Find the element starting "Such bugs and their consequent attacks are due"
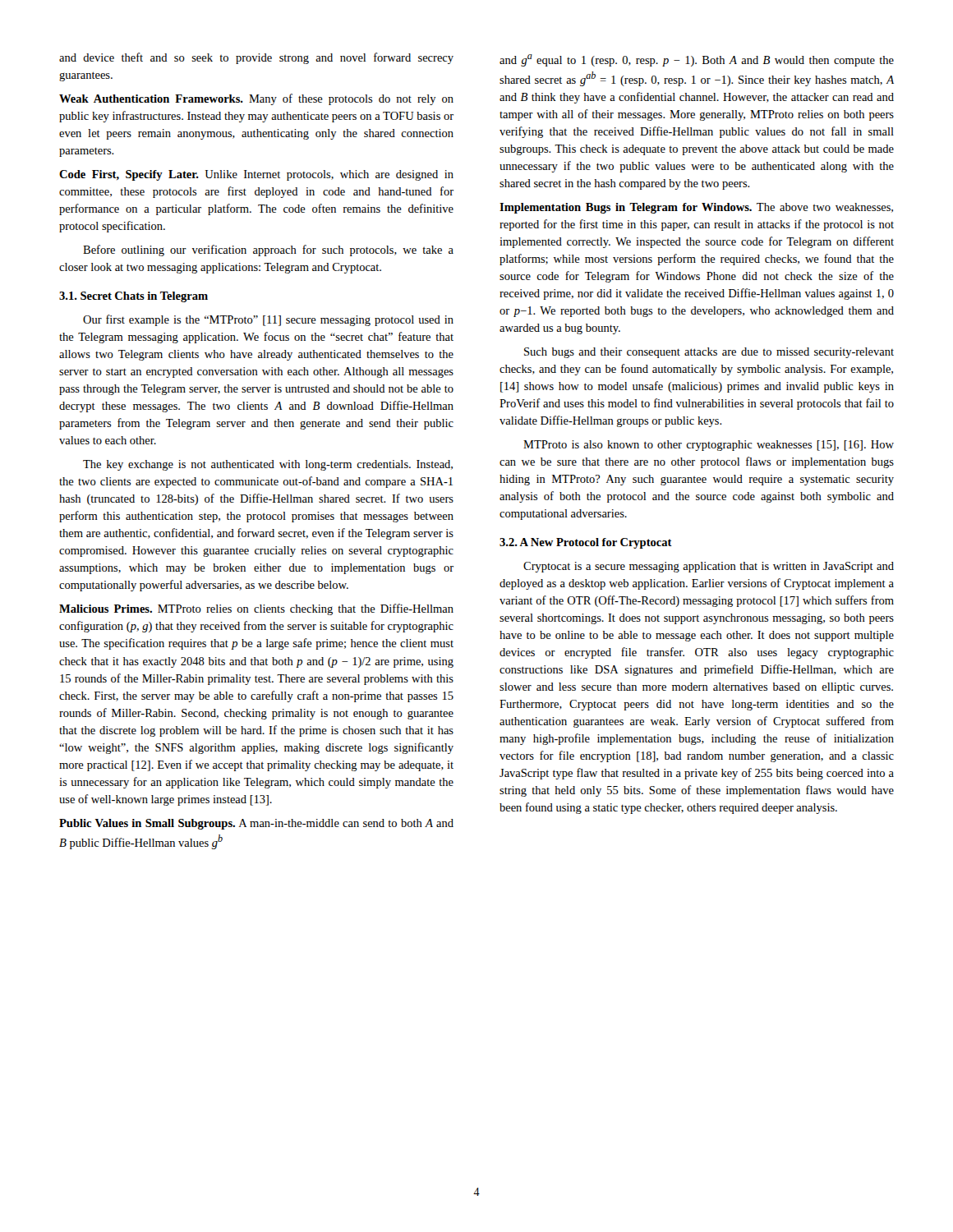Viewport: 953px width, 1232px height. (697, 386)
